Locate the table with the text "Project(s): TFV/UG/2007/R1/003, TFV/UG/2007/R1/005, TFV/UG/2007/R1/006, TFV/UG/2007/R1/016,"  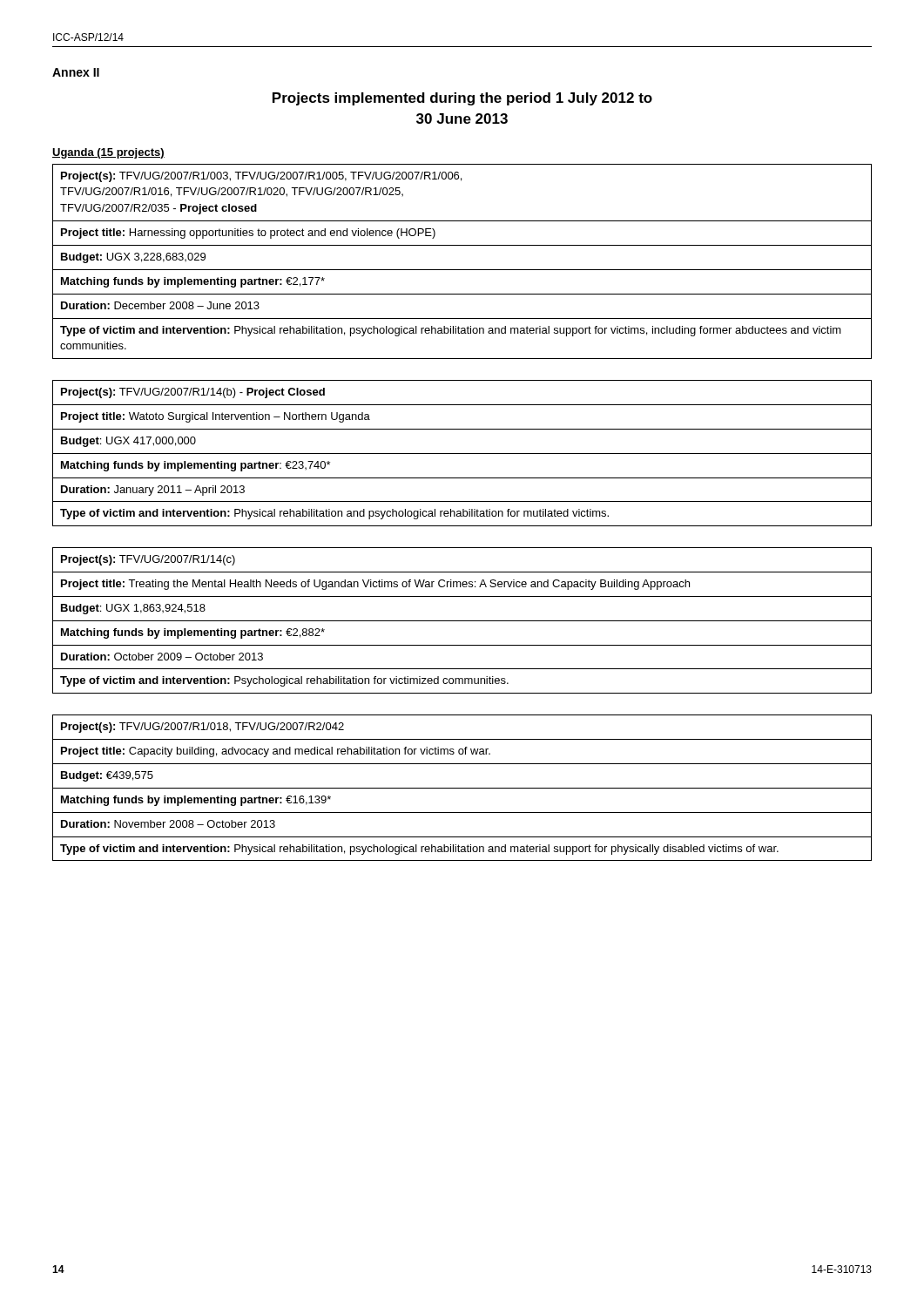[462, 261]
